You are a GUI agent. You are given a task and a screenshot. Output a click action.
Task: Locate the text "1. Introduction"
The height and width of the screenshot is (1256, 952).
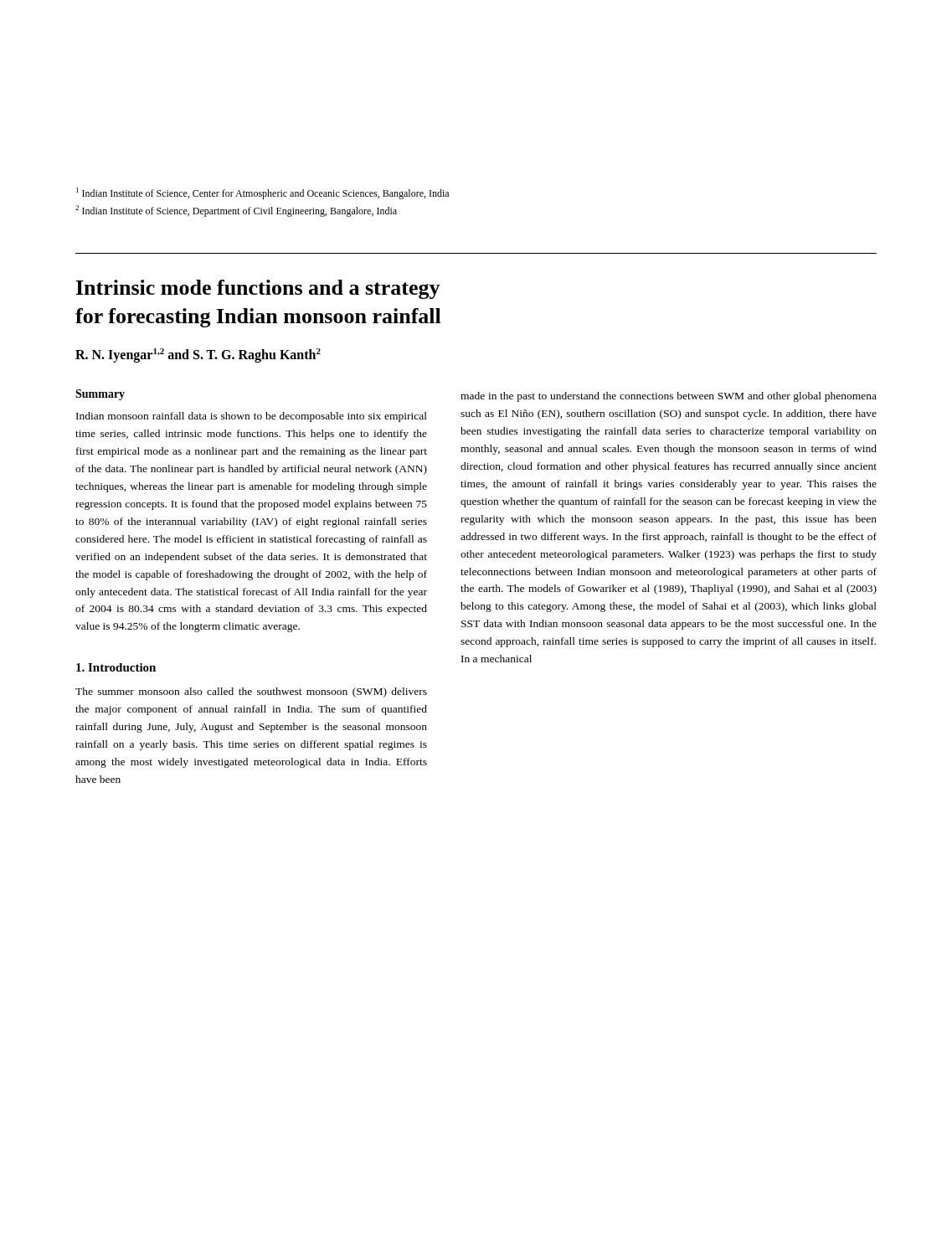tap(116, 668)
